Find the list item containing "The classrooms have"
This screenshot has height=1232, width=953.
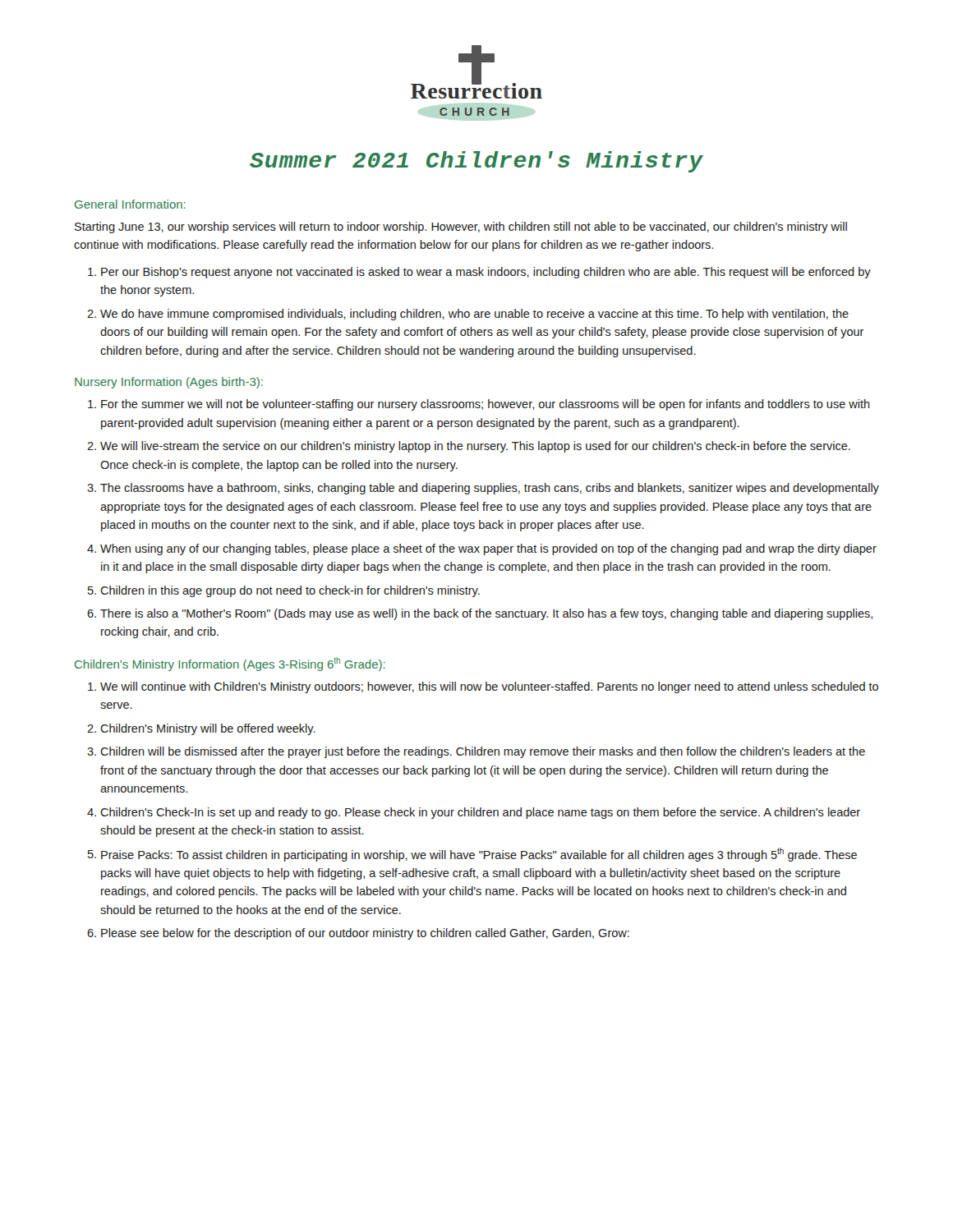(x=490, y=506)
